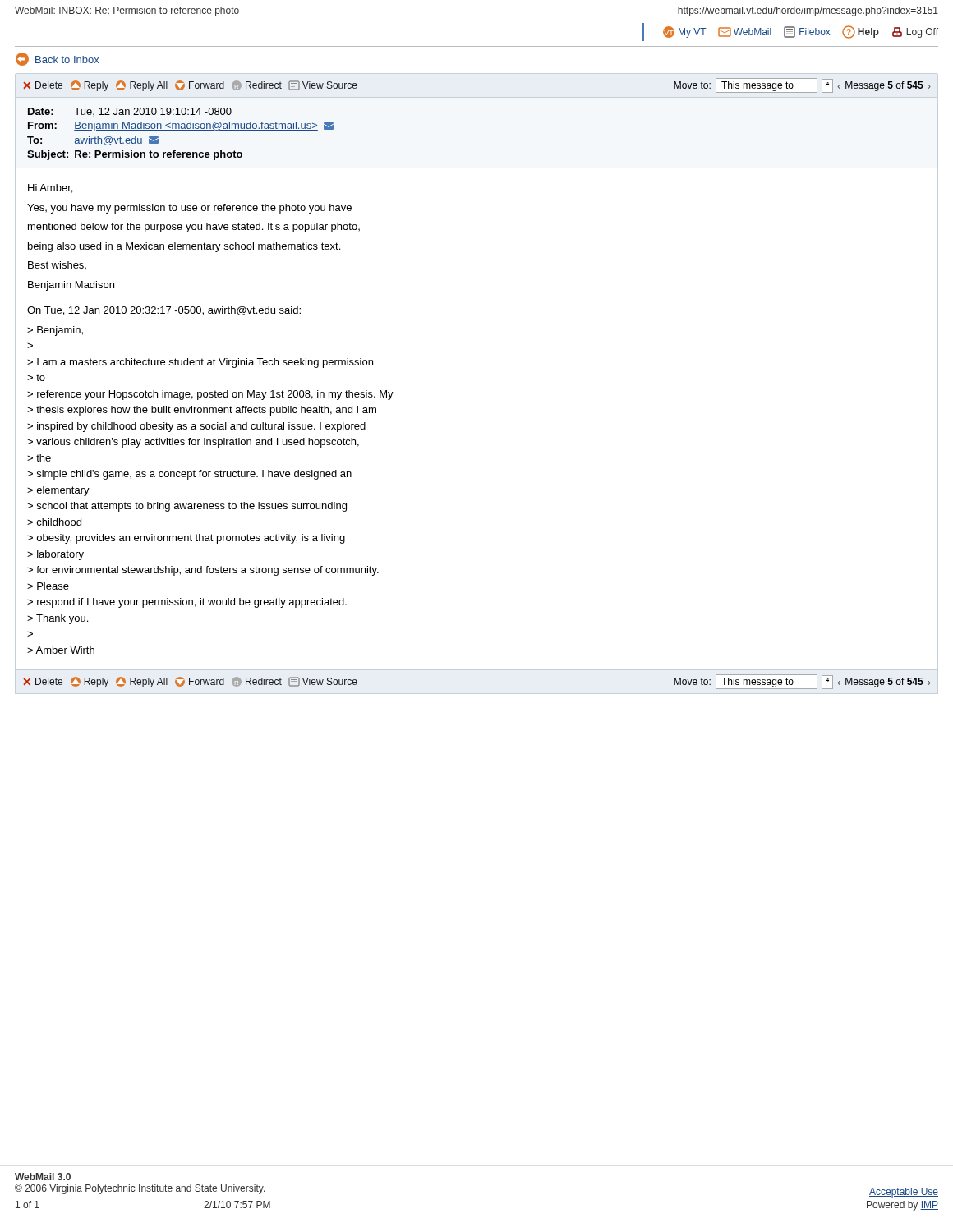Locate the block of text that opens with "Date: Tue, 12 Jan 2010"
This screenshot has height=1232, width=953.
181,133
